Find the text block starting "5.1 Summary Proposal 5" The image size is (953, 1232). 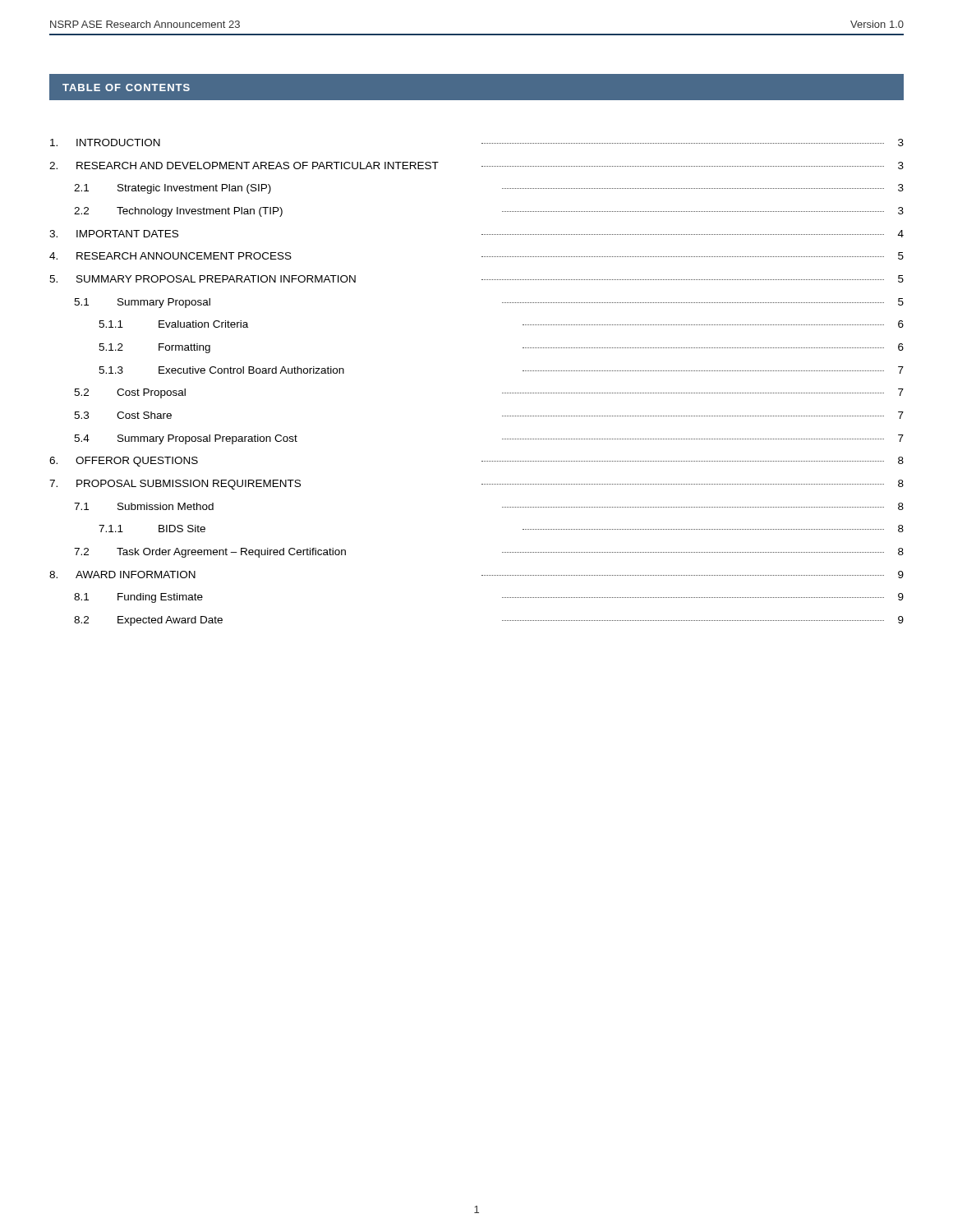(x=170, y=303)
